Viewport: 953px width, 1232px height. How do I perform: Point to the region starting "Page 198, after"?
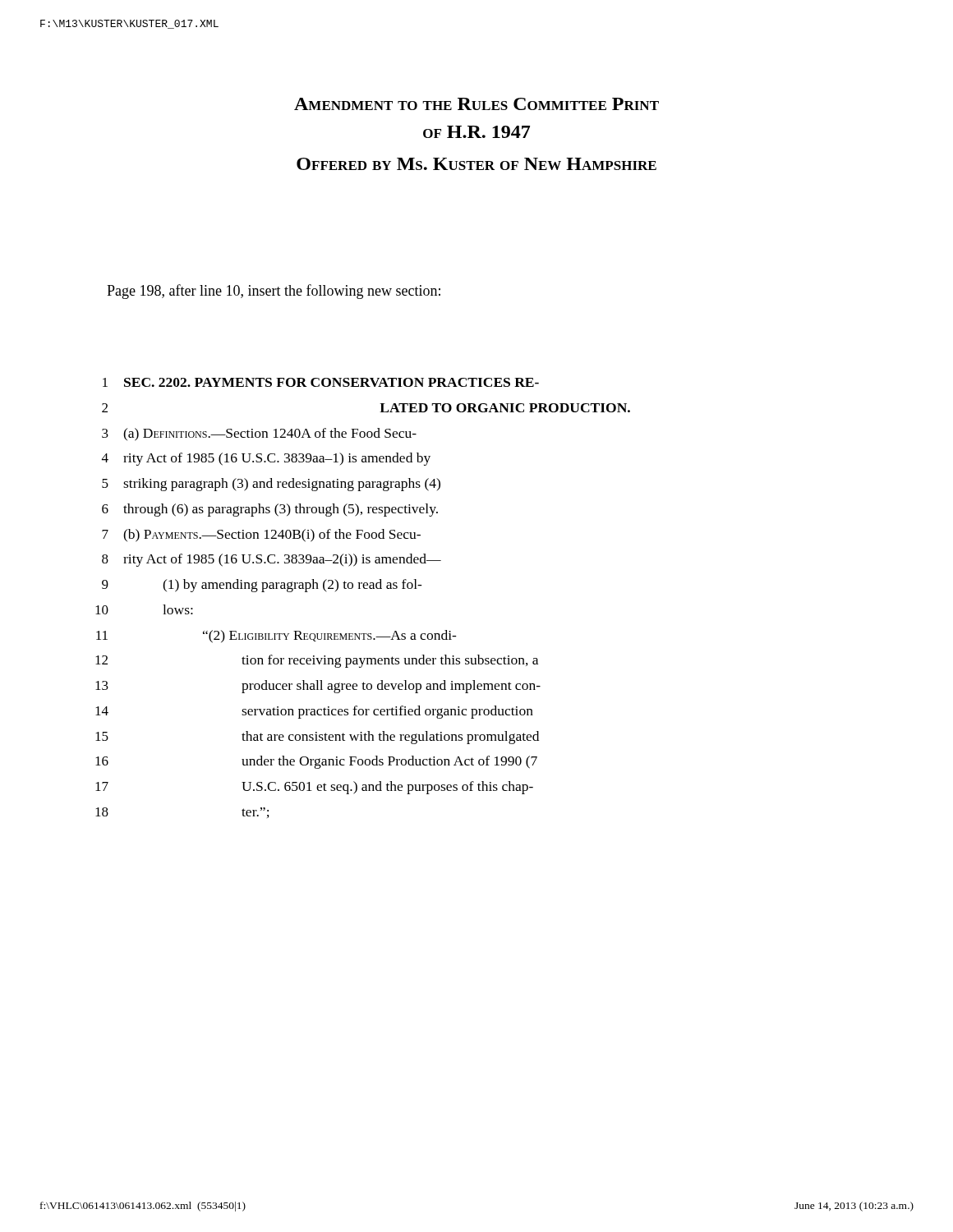click(x=274, y=291)
